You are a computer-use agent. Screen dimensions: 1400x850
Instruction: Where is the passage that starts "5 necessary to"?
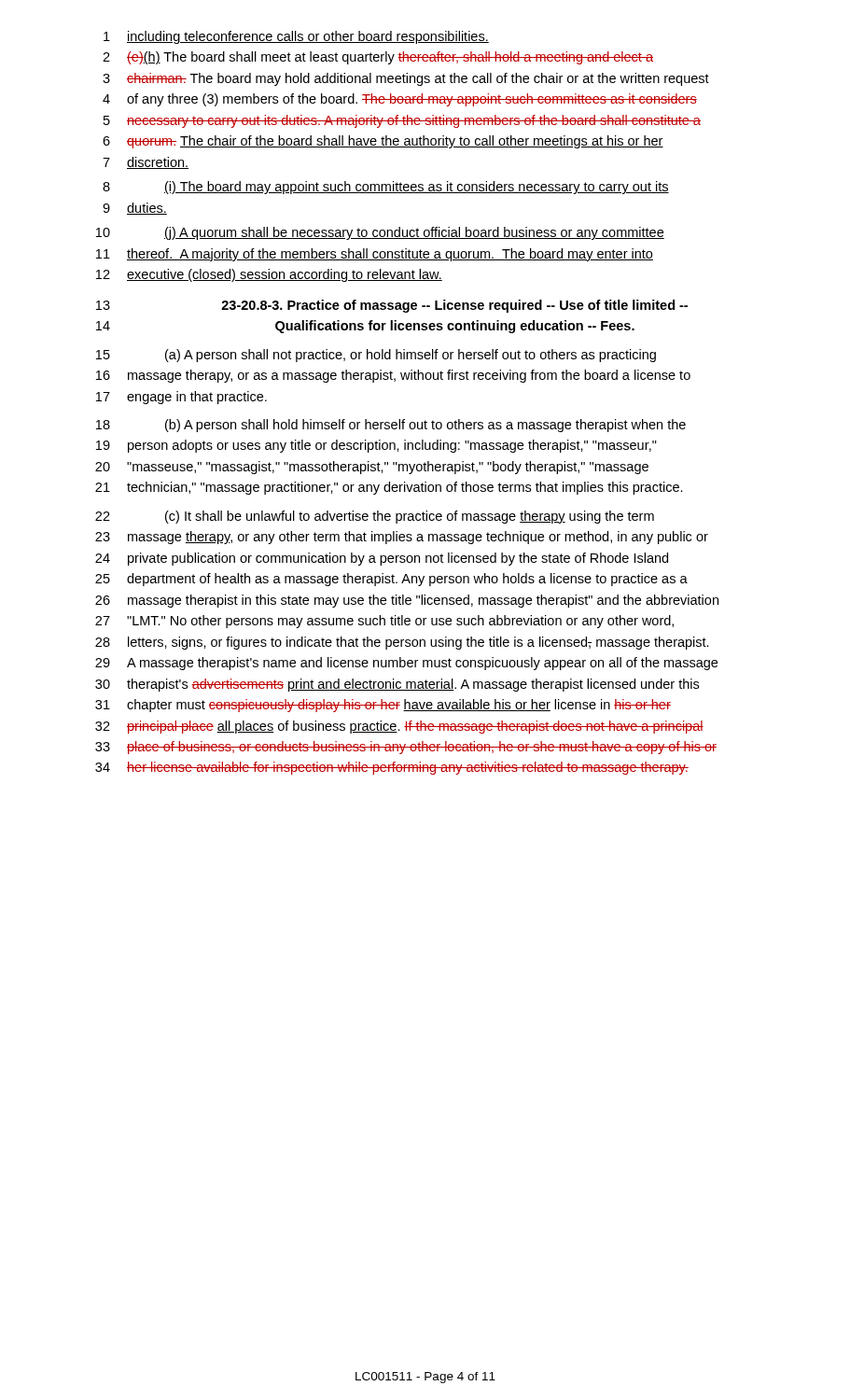pyautogui.click(x=432, y=121)
